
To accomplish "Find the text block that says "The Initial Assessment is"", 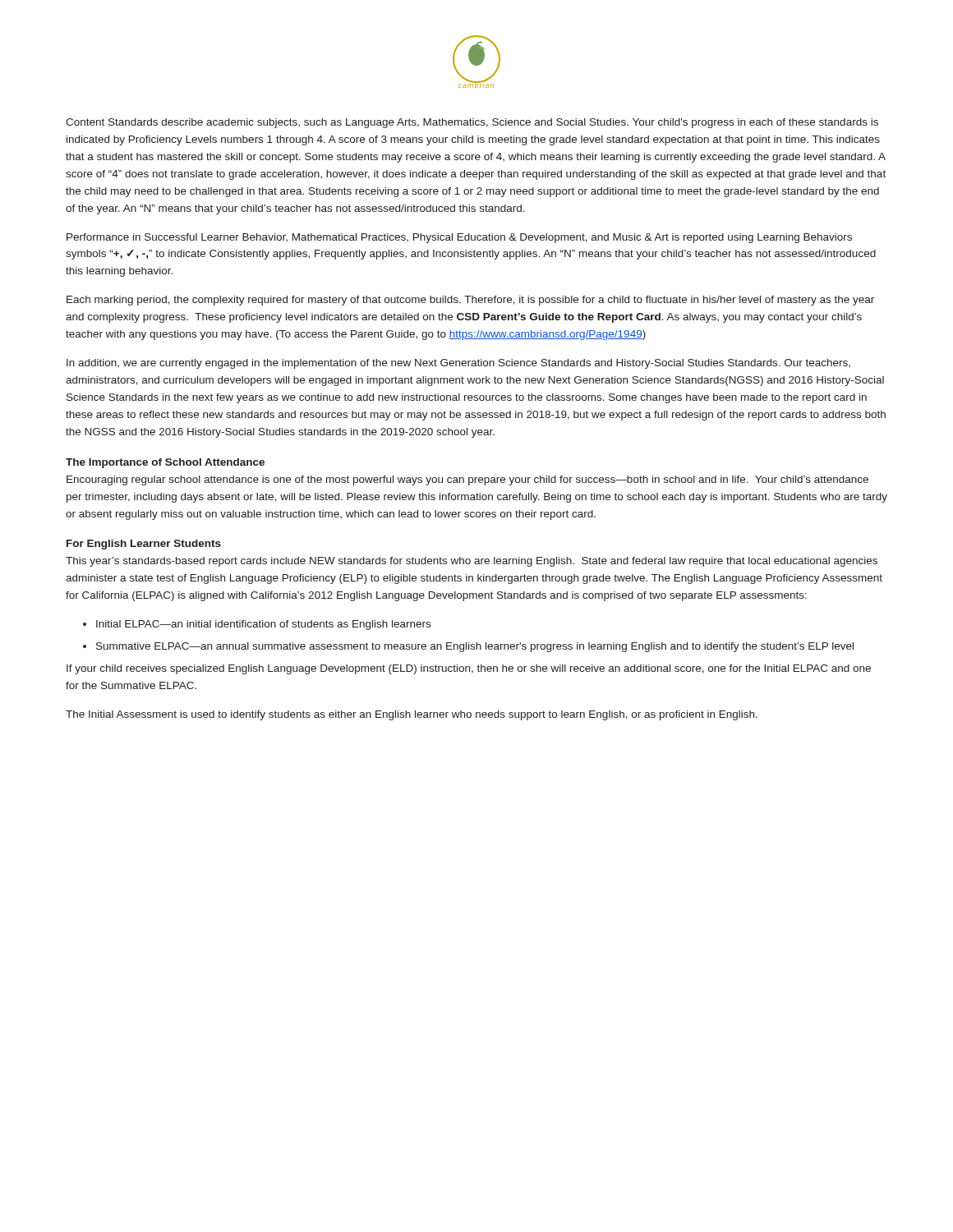I will point(476,715).
